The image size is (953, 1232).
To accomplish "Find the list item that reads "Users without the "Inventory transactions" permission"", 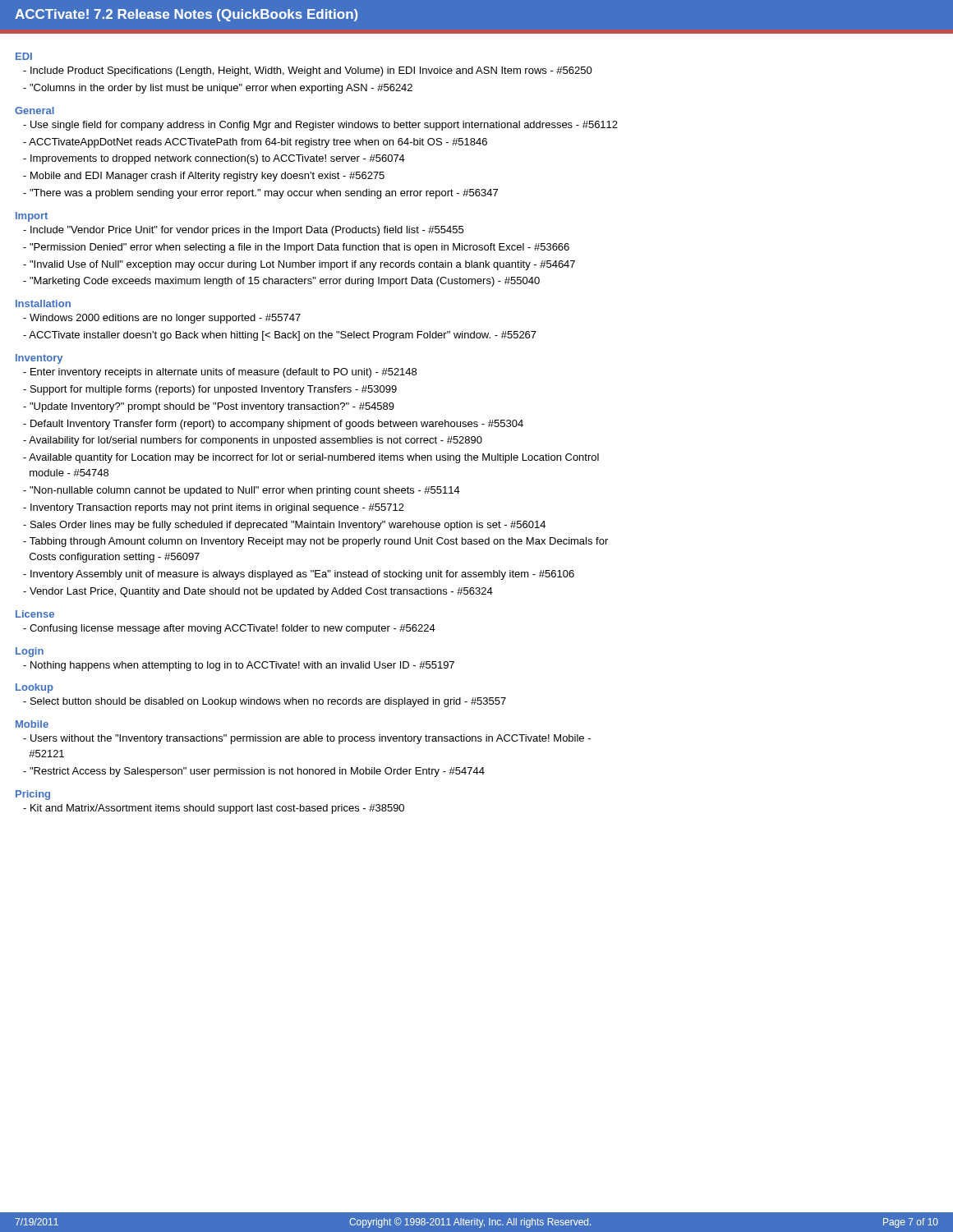I will pos(307,746).
